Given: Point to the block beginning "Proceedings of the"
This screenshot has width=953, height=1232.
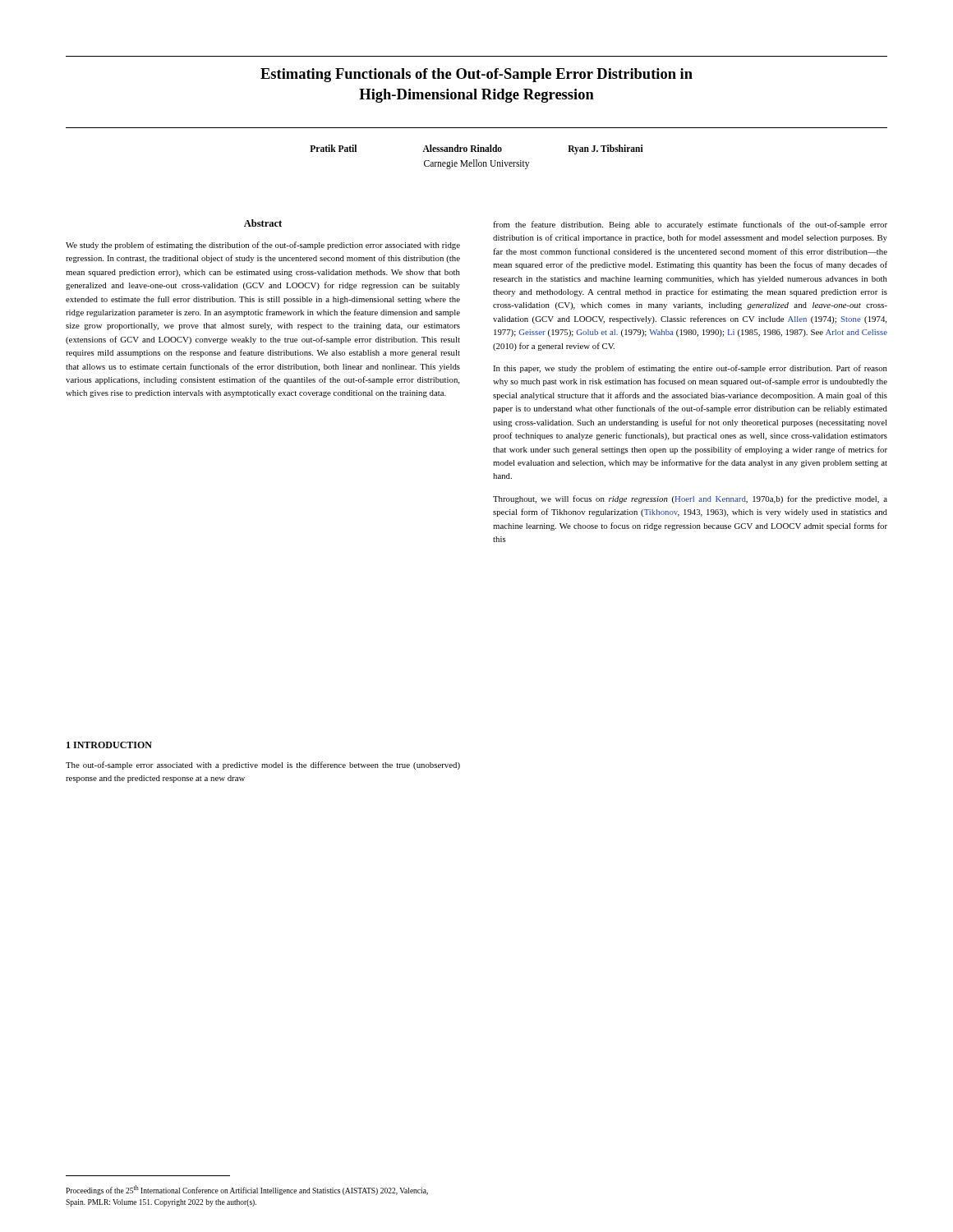Looking at the screenshot, I should 247,1196.
